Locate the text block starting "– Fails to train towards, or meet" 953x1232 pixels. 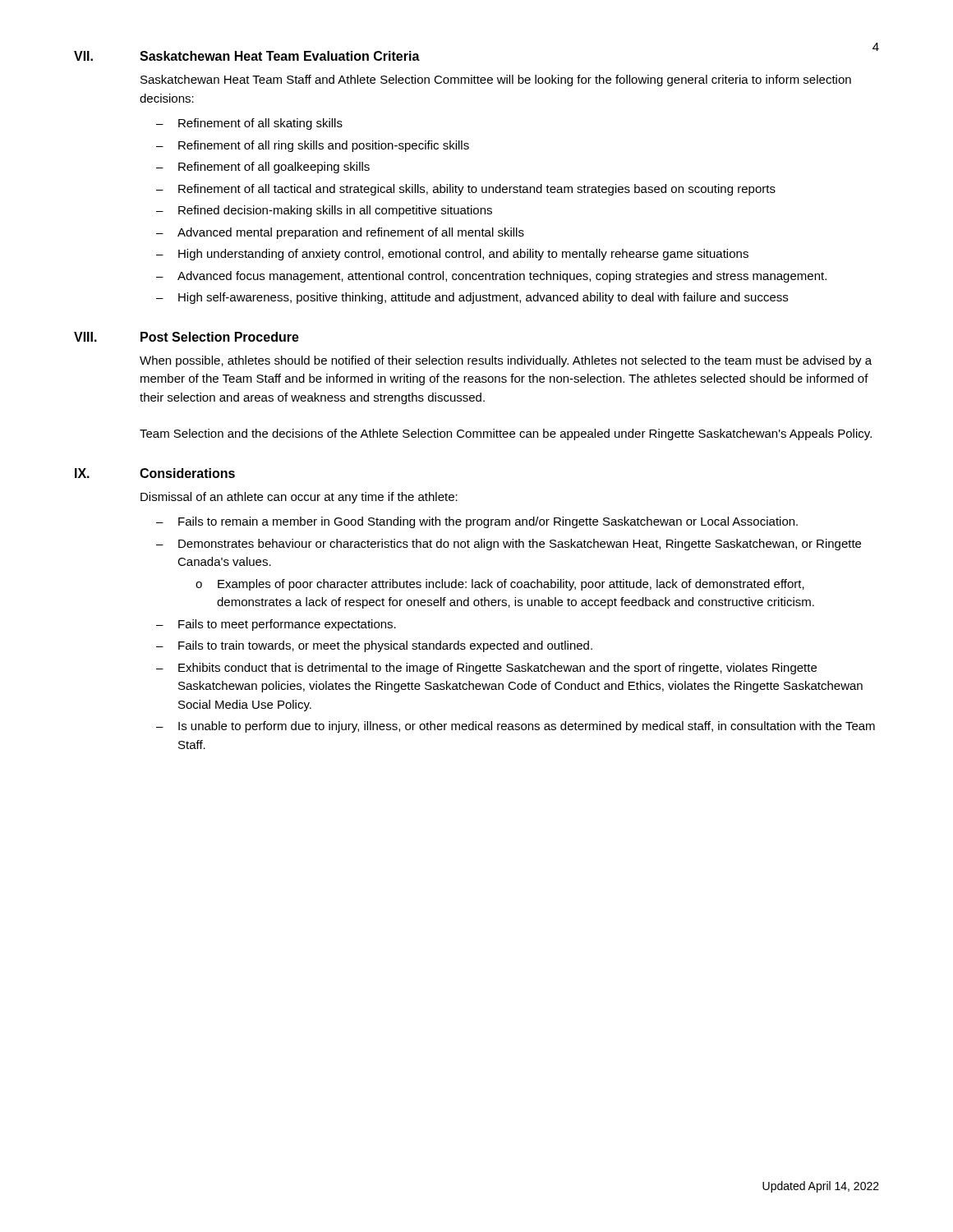518,646
